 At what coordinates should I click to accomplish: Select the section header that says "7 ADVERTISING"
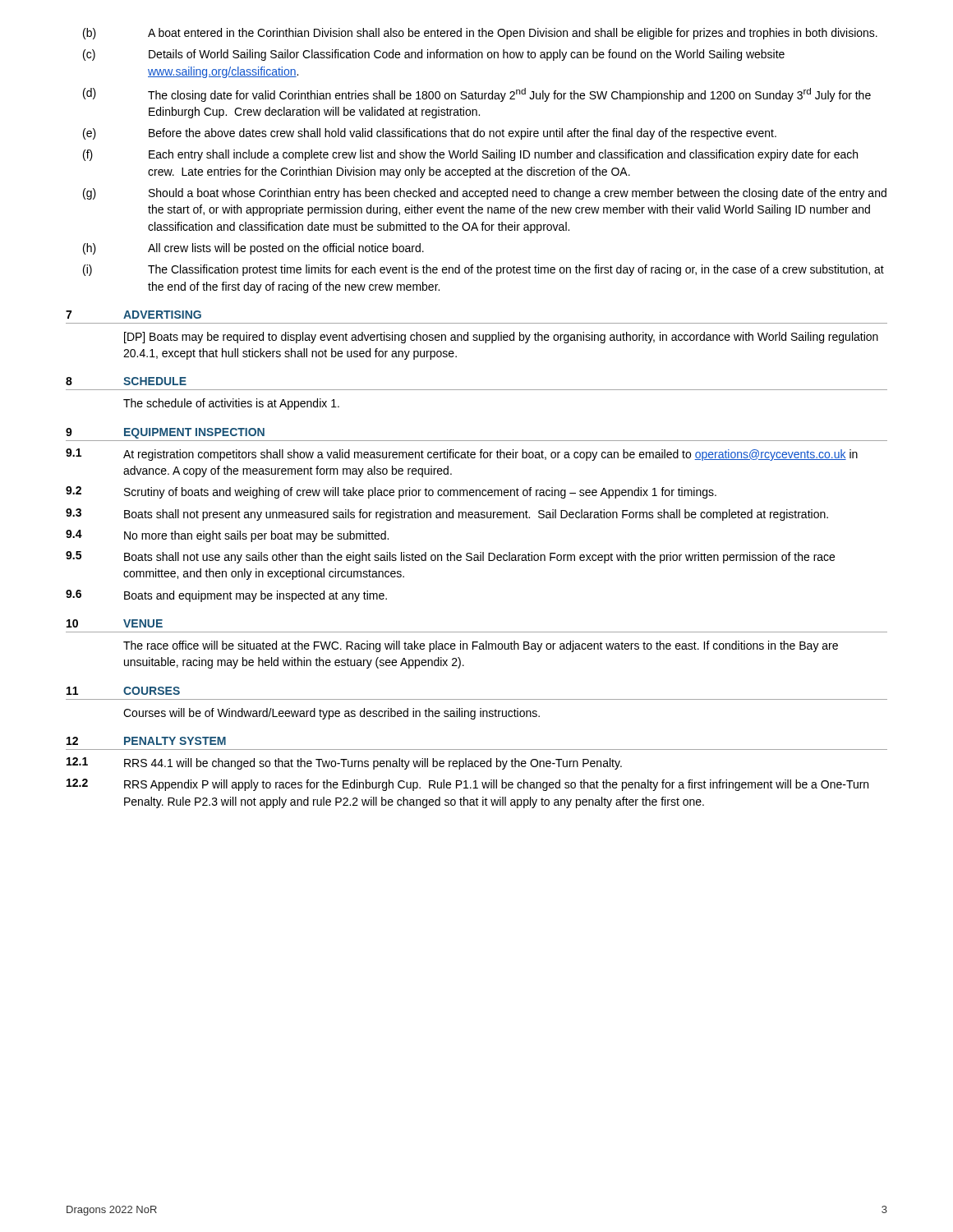tap(476, 316)
